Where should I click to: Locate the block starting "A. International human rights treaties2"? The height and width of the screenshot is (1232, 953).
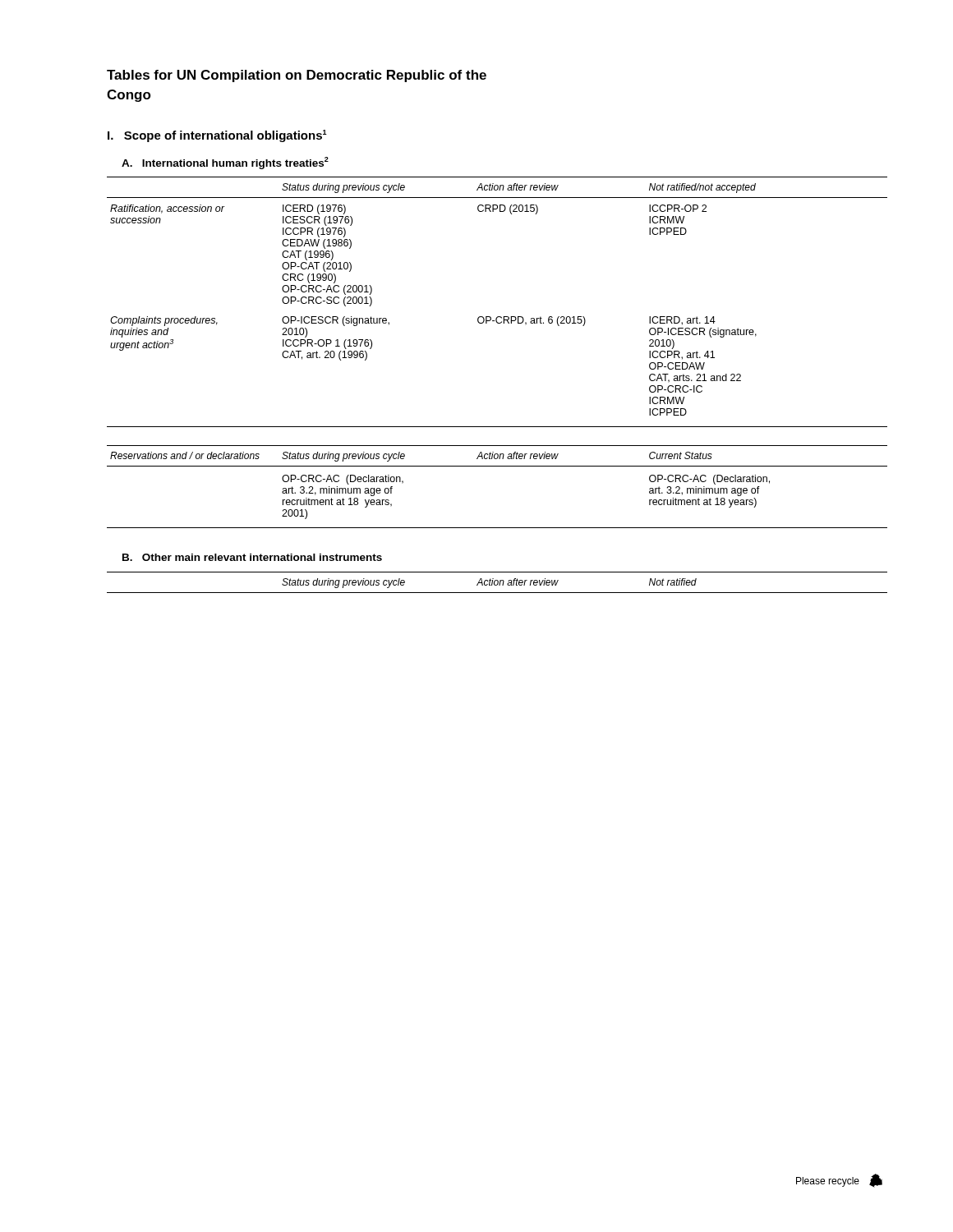point(225,162)
